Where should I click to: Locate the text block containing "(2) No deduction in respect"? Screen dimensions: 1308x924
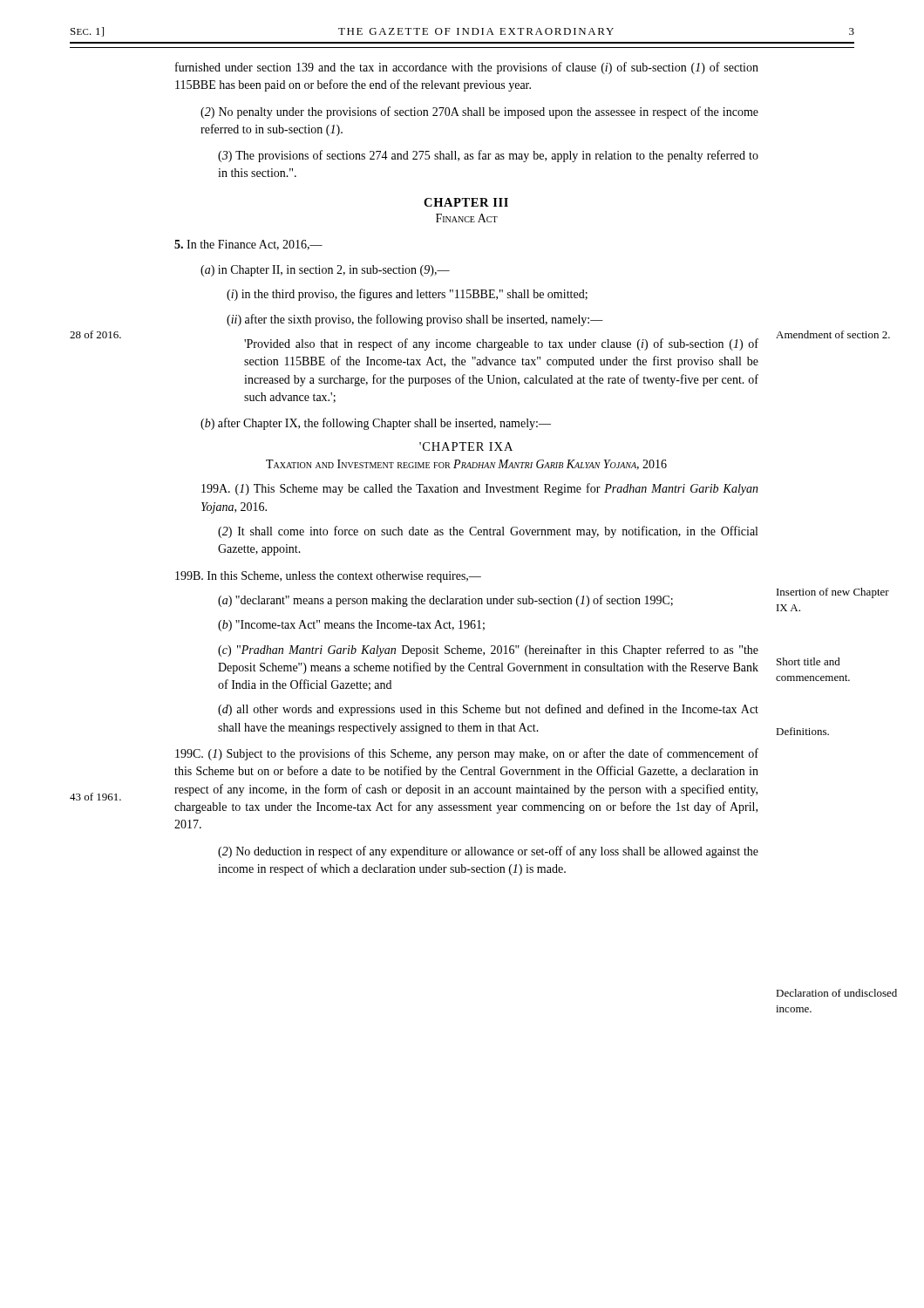pos(488,860)
